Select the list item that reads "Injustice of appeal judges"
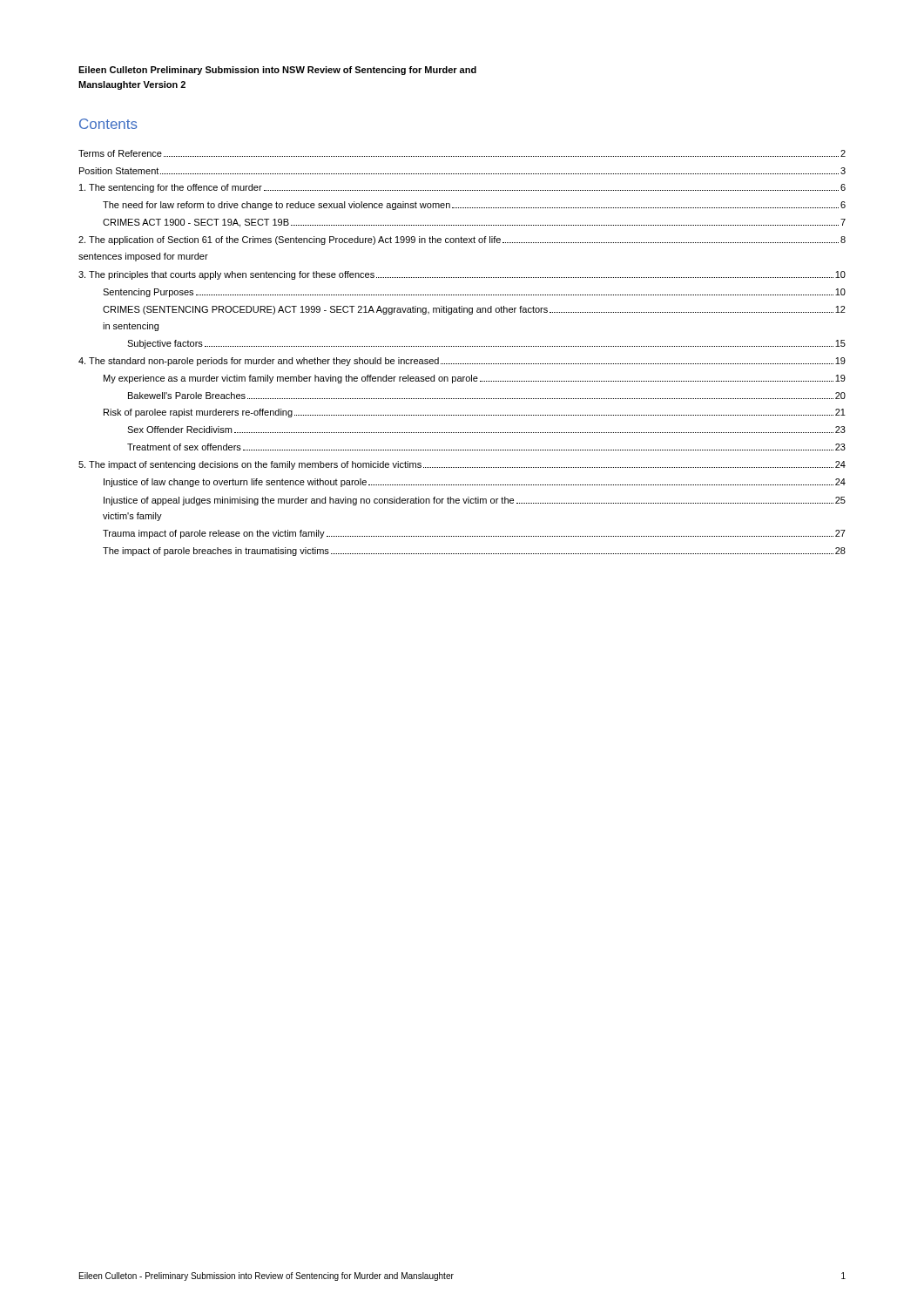Image resolution: width=924 pixels, height=1307 pixels. (x=474, y=508)
